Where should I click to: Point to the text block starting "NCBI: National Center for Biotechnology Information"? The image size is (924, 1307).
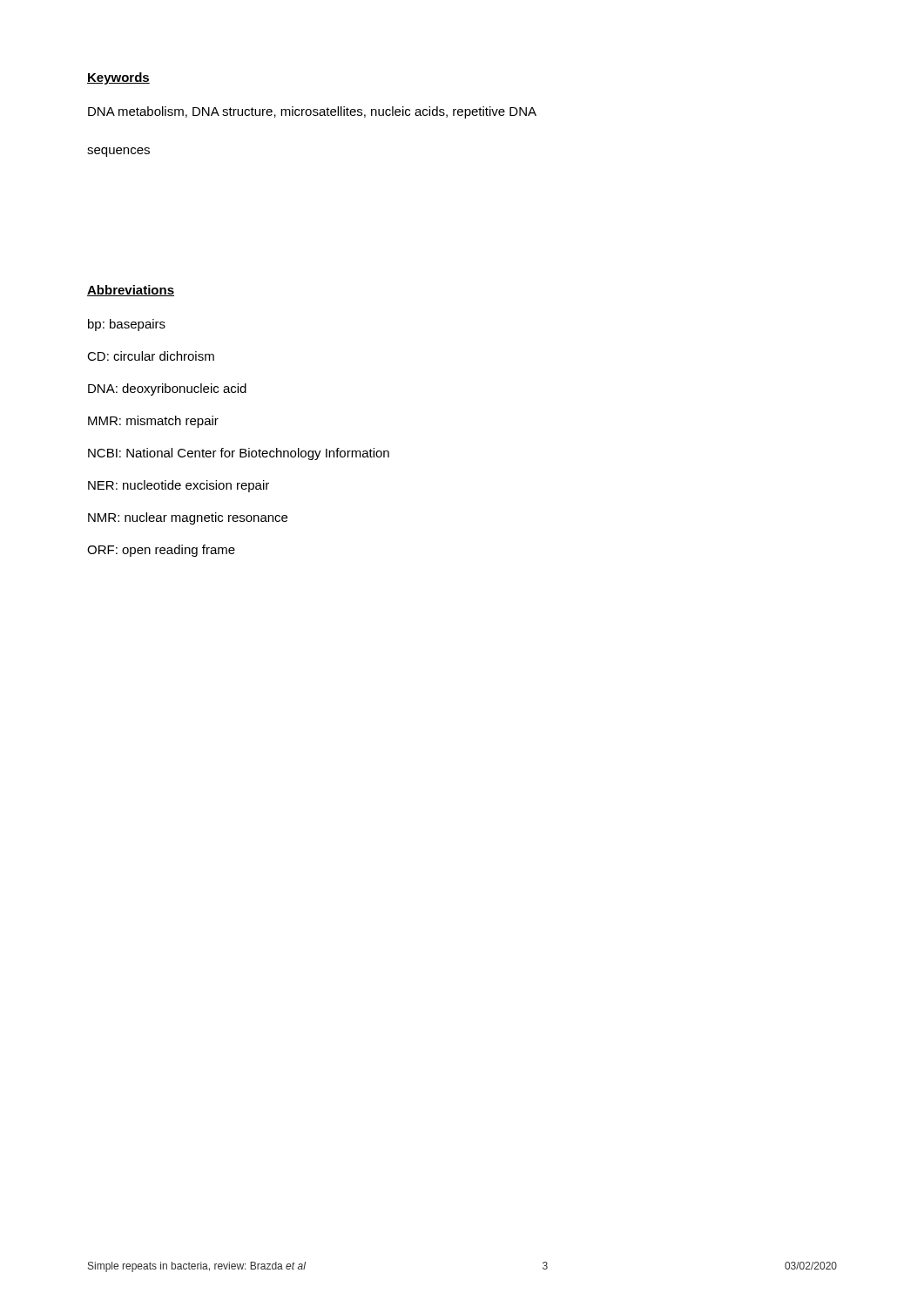click(238, 453)
